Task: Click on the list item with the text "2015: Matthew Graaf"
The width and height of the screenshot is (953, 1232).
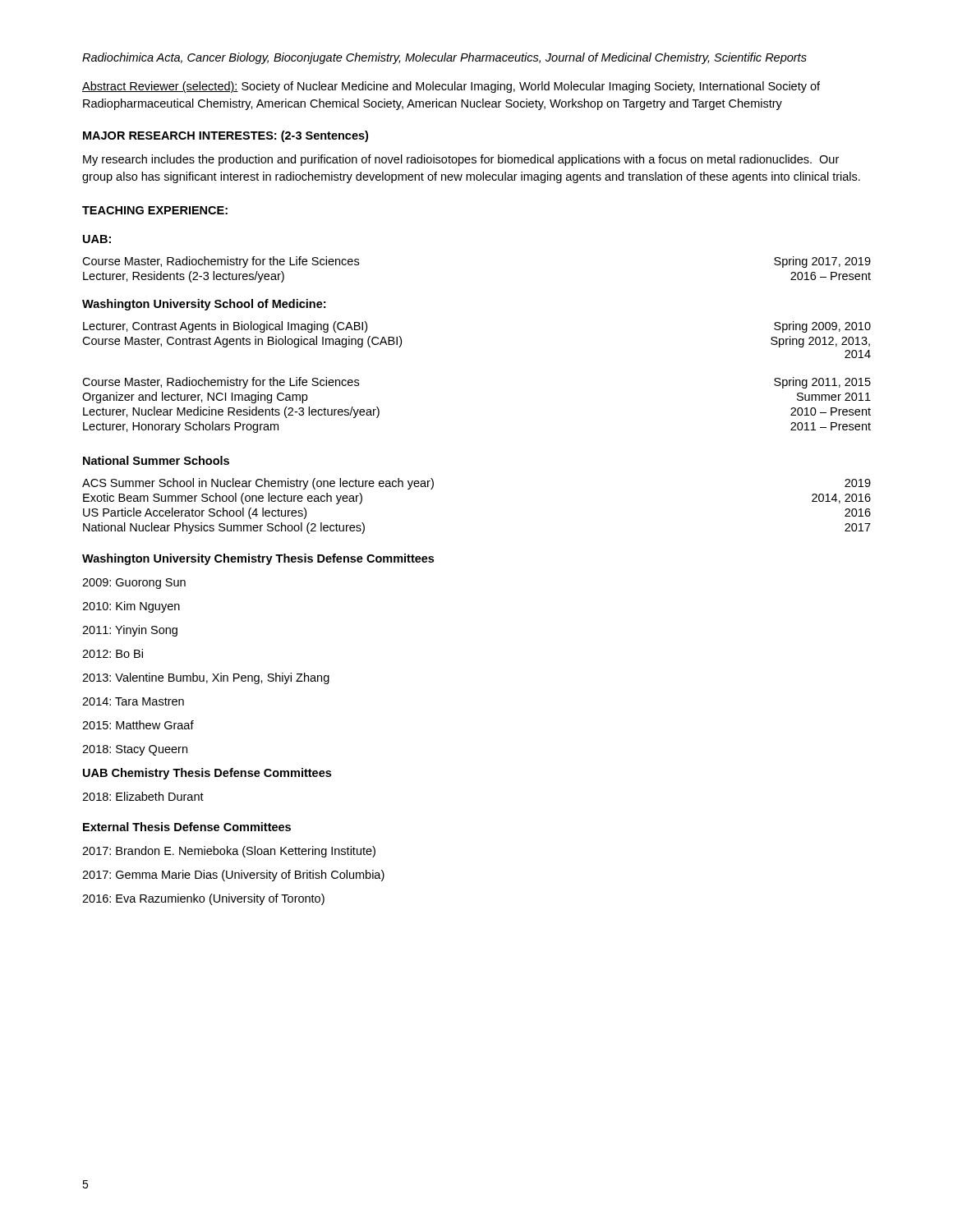Action: [x=138, y=725]
